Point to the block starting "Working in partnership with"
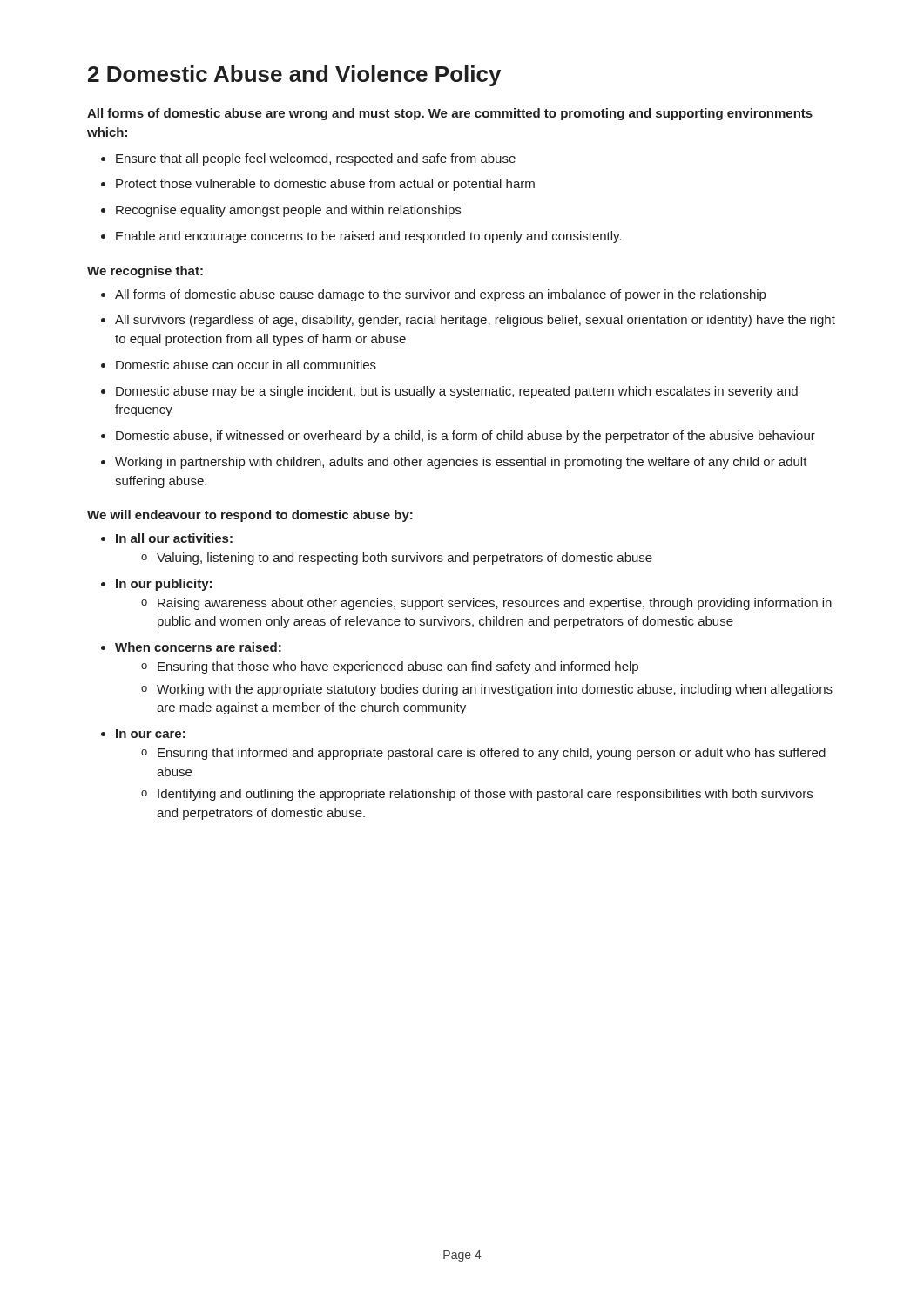This screenshot has width=924, height=1307. coord(462,471)
